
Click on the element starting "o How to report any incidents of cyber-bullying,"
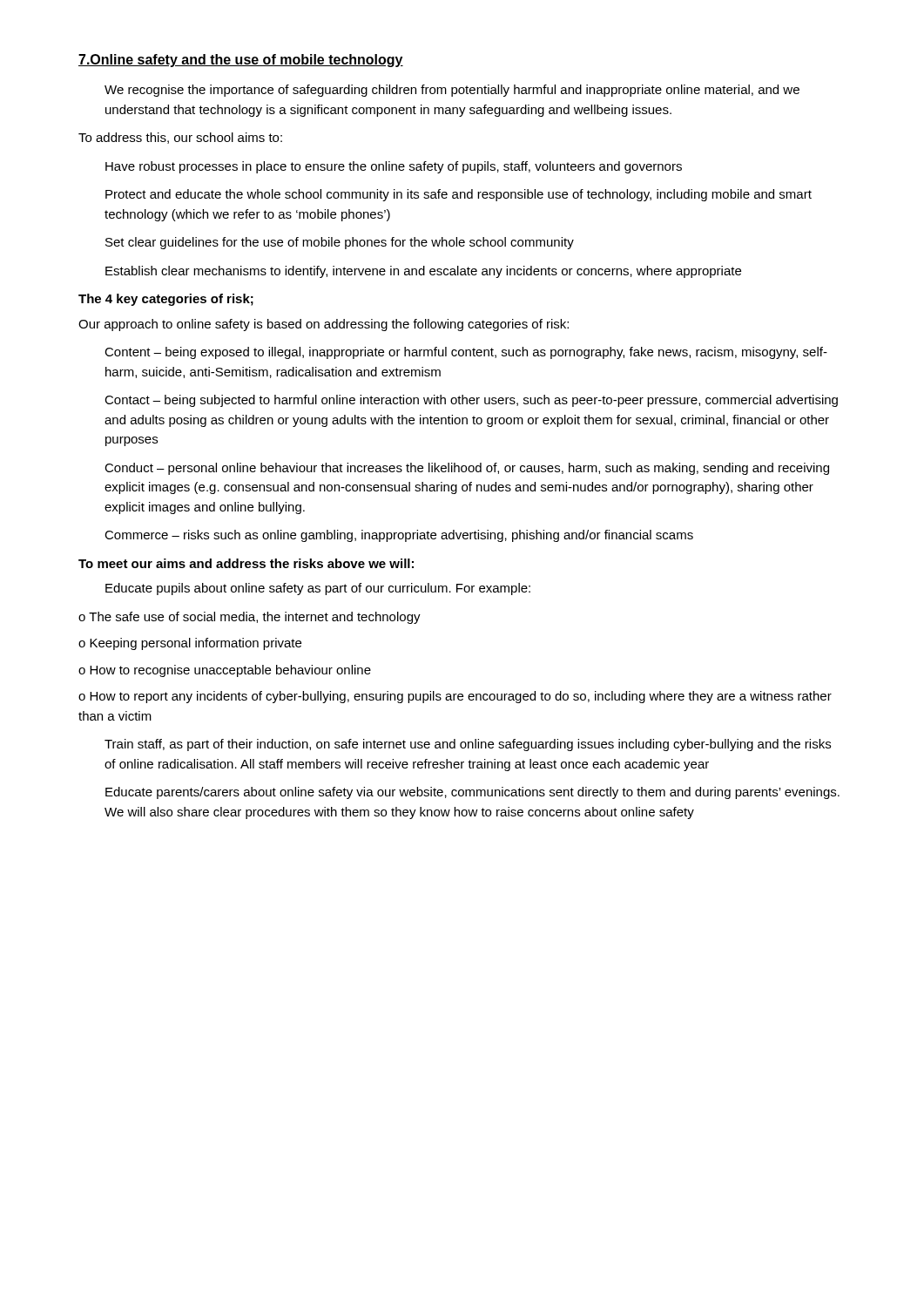[x=455, y=706]
